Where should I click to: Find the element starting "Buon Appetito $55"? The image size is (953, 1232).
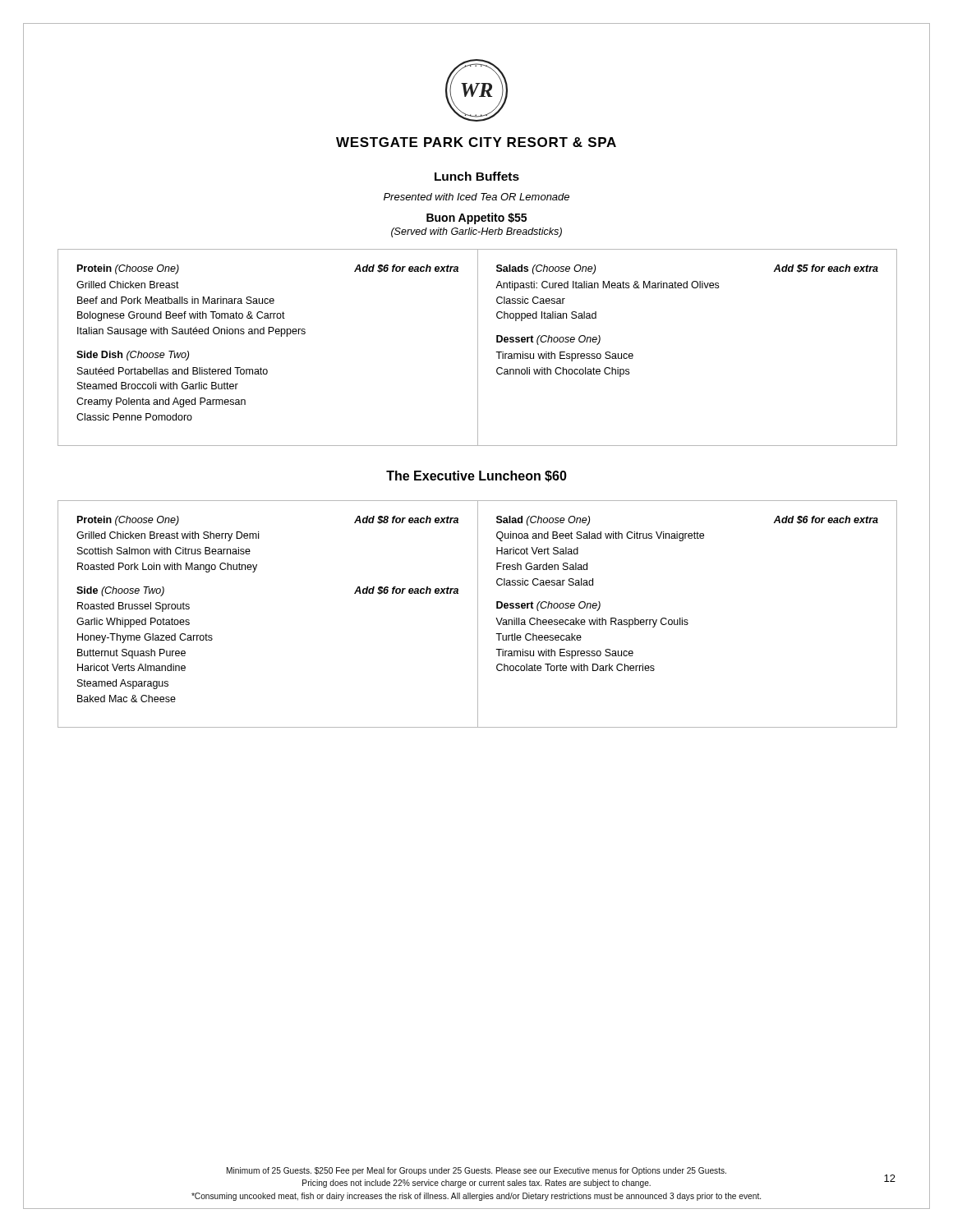click(476, 218)
